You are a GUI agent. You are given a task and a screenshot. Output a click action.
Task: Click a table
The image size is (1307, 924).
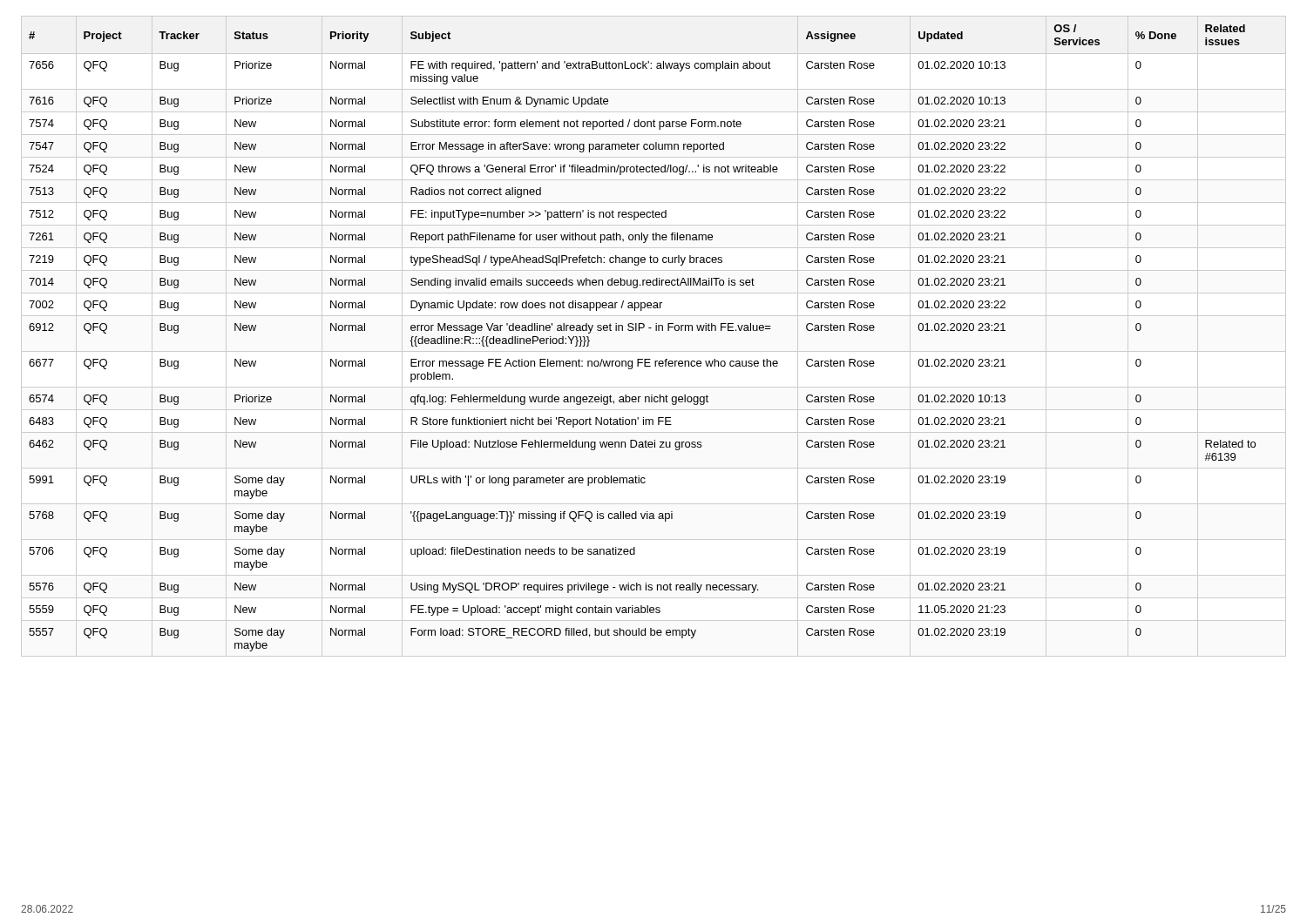pyautogui.click(x=654, y=336)
